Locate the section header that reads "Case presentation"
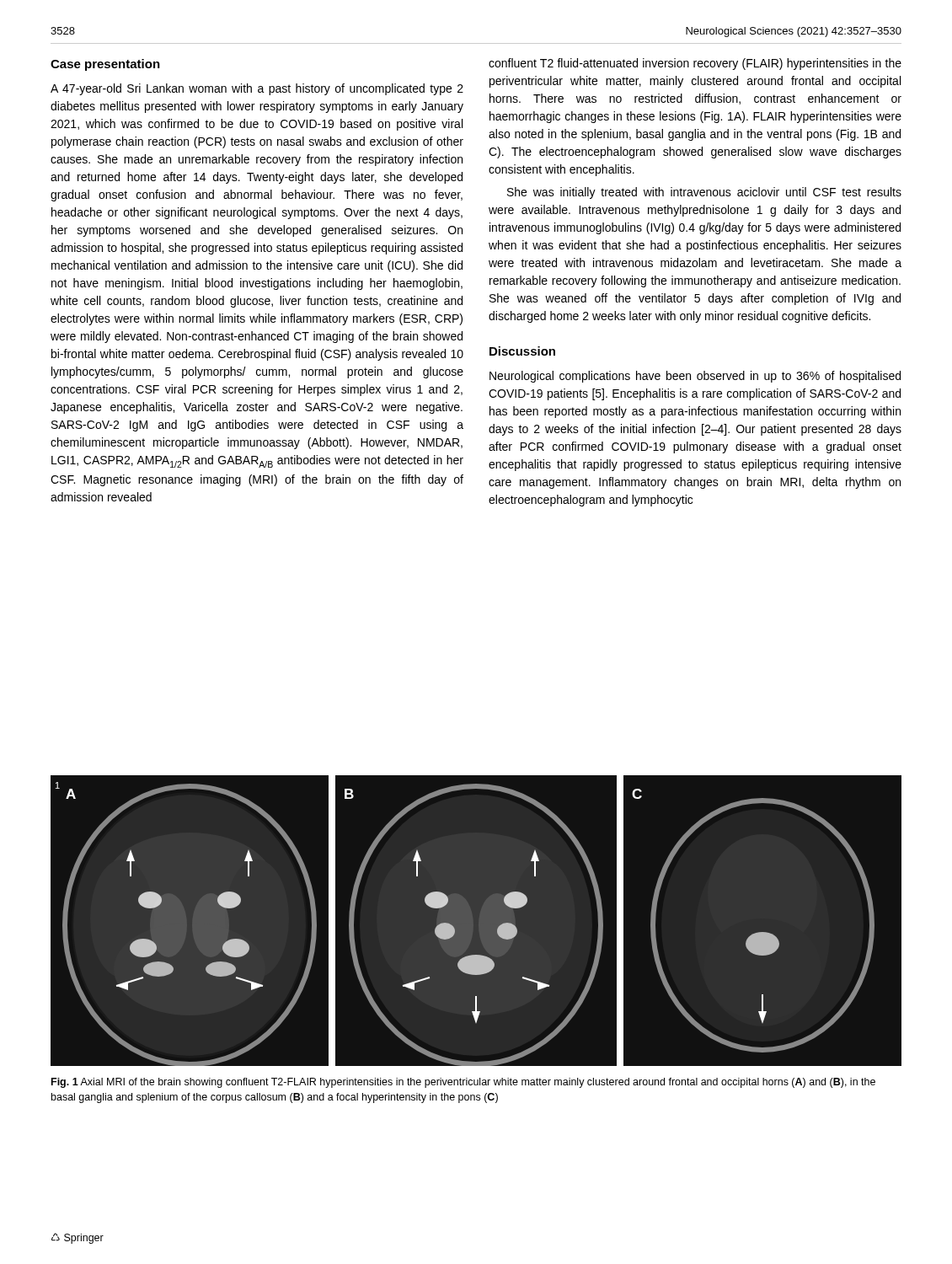952x1264 pixels. point(105,64)
